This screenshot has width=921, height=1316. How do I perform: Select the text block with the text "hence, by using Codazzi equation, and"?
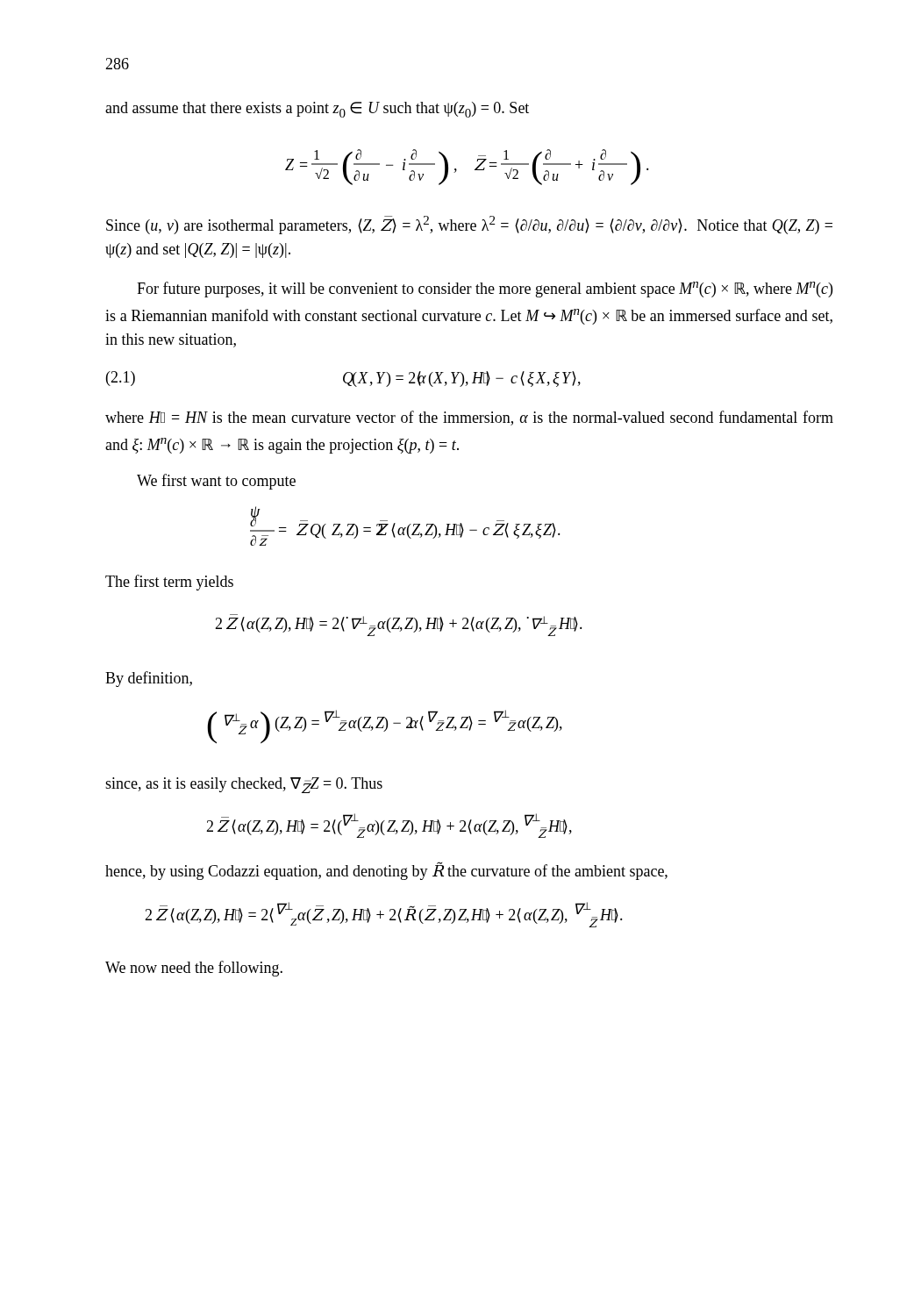point(387,871)
